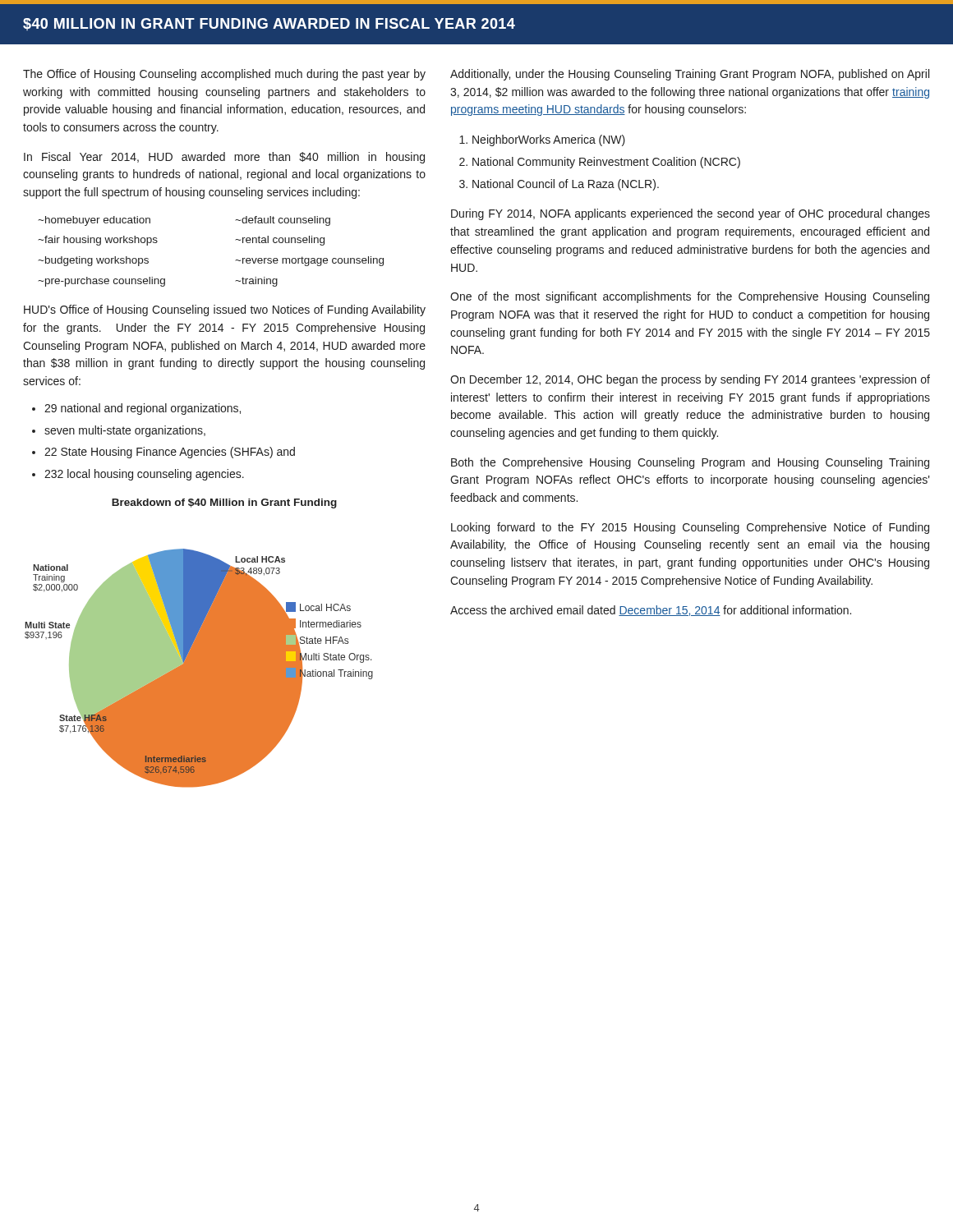Select the passage starting "HUD's Office of Housing"
The height and width of the screenshot is (1232, 953).
click(224, 346)
